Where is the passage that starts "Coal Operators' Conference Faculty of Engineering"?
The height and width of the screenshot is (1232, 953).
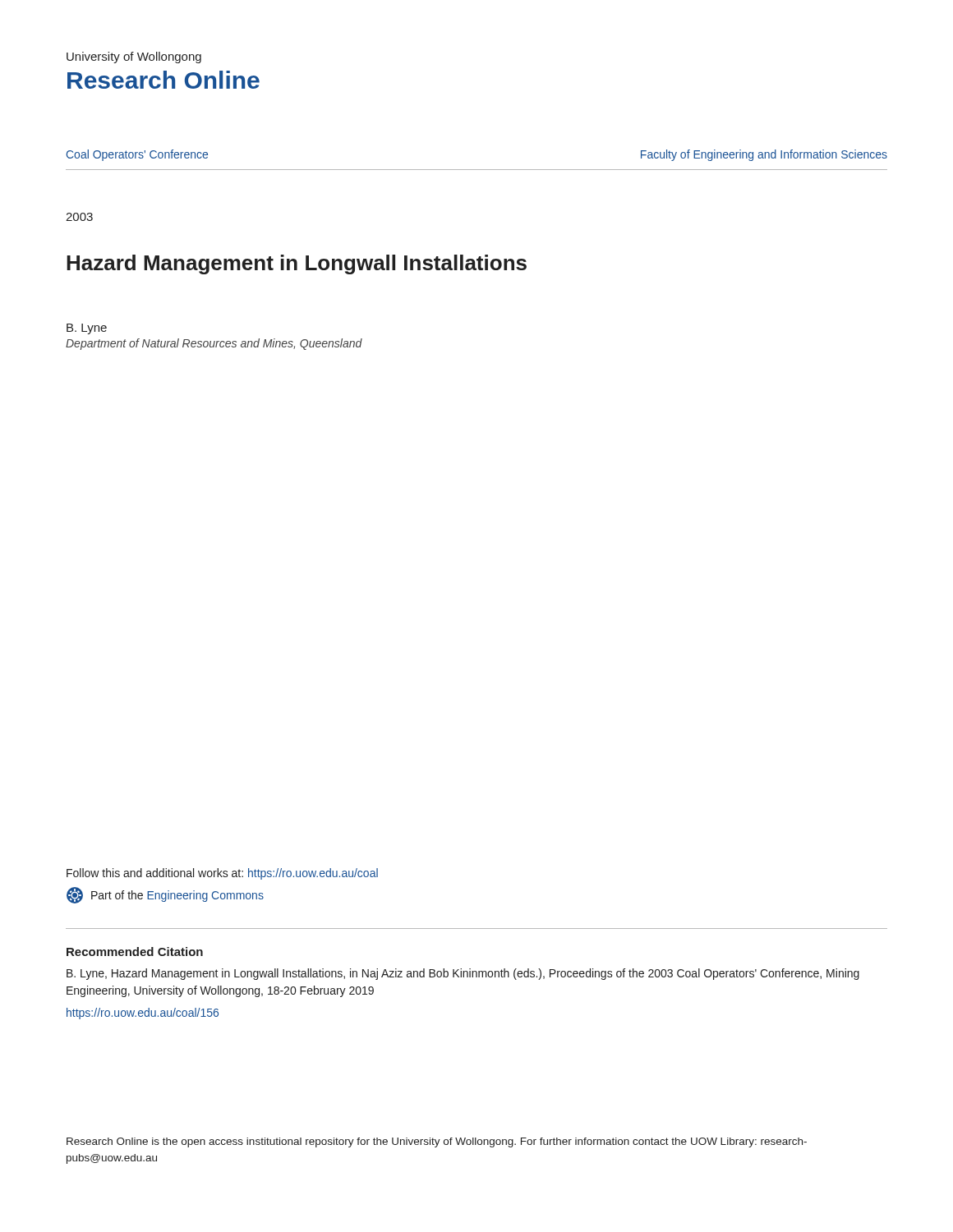tap(139, 155)
